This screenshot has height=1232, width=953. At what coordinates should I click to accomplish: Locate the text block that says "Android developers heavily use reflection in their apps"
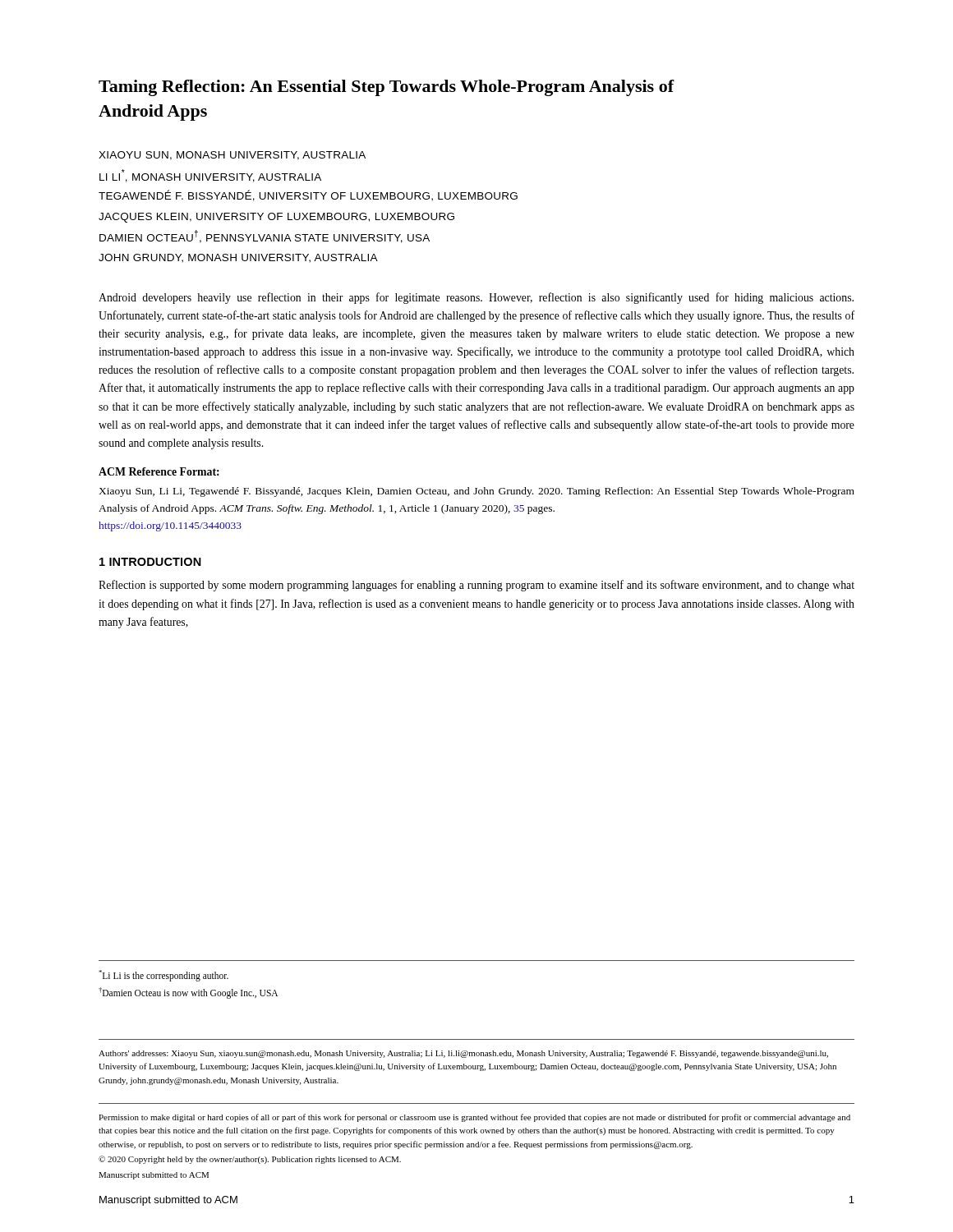pyautogui.click(x=476, y=370)
